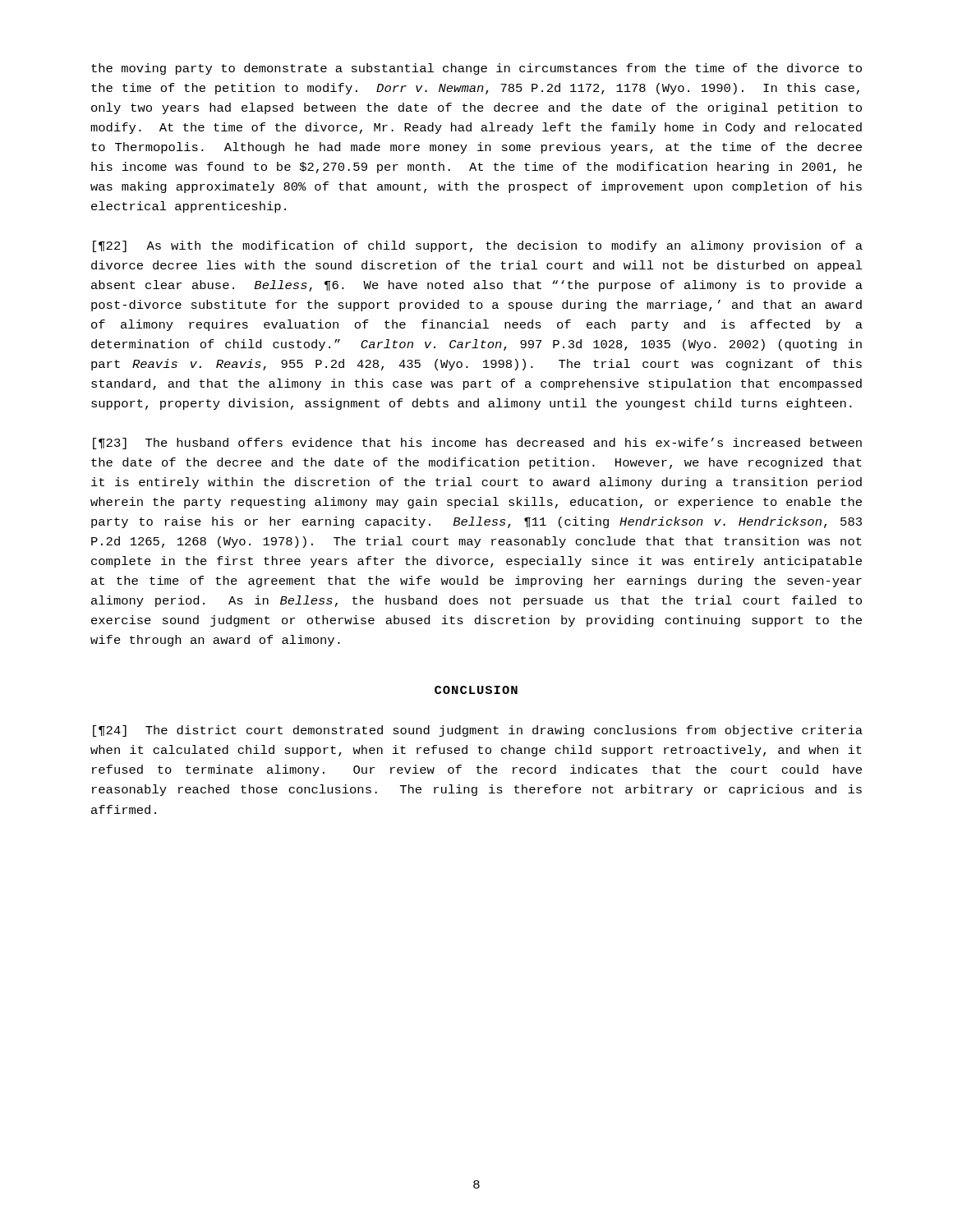Click on the text block with the text "[¶22] As with the modification of"
Image resolution: width=953 pixels, height=1232 pixels.
(x=476, y=325)
